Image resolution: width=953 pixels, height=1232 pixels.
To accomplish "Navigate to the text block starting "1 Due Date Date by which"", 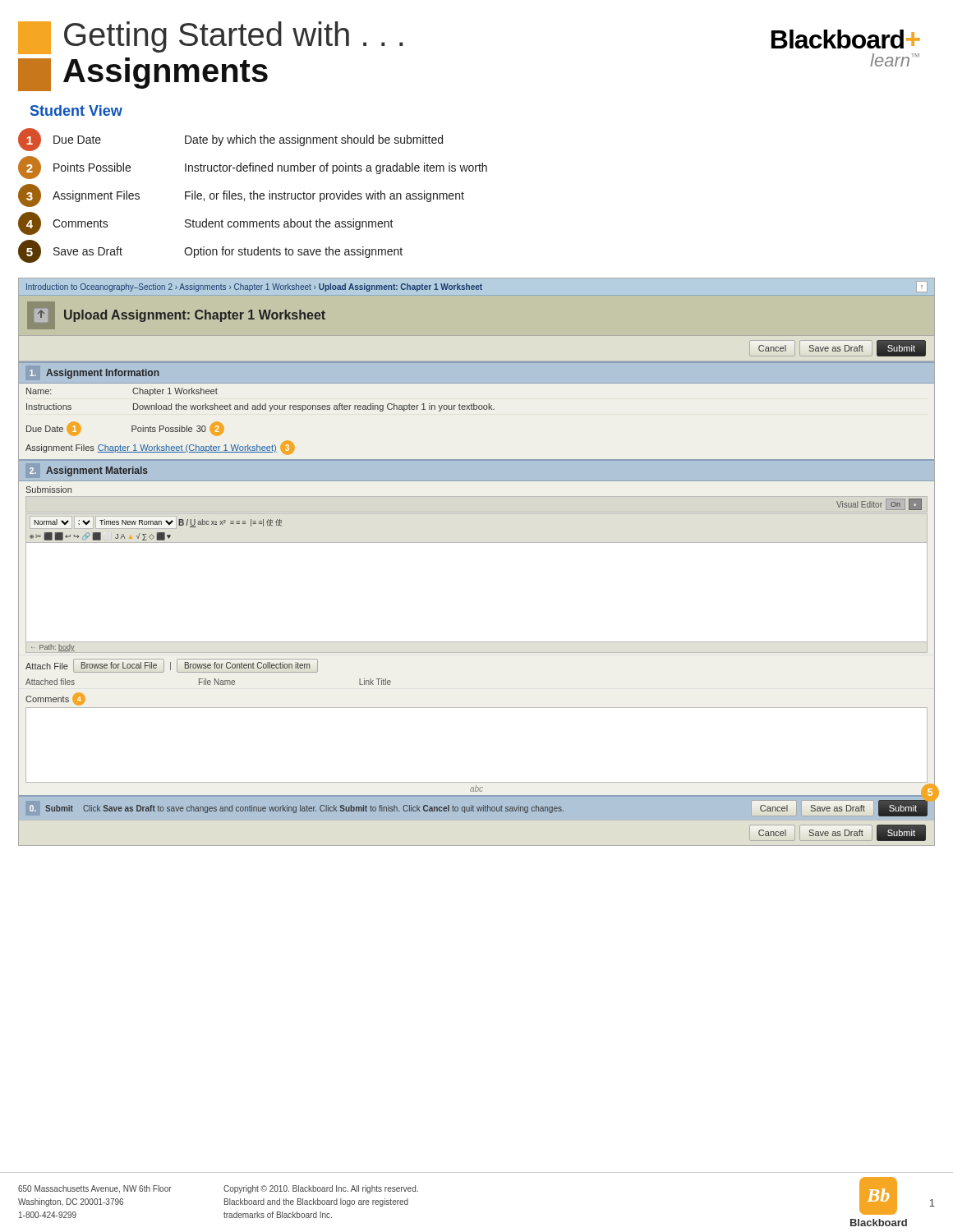I will pos(231,140).
